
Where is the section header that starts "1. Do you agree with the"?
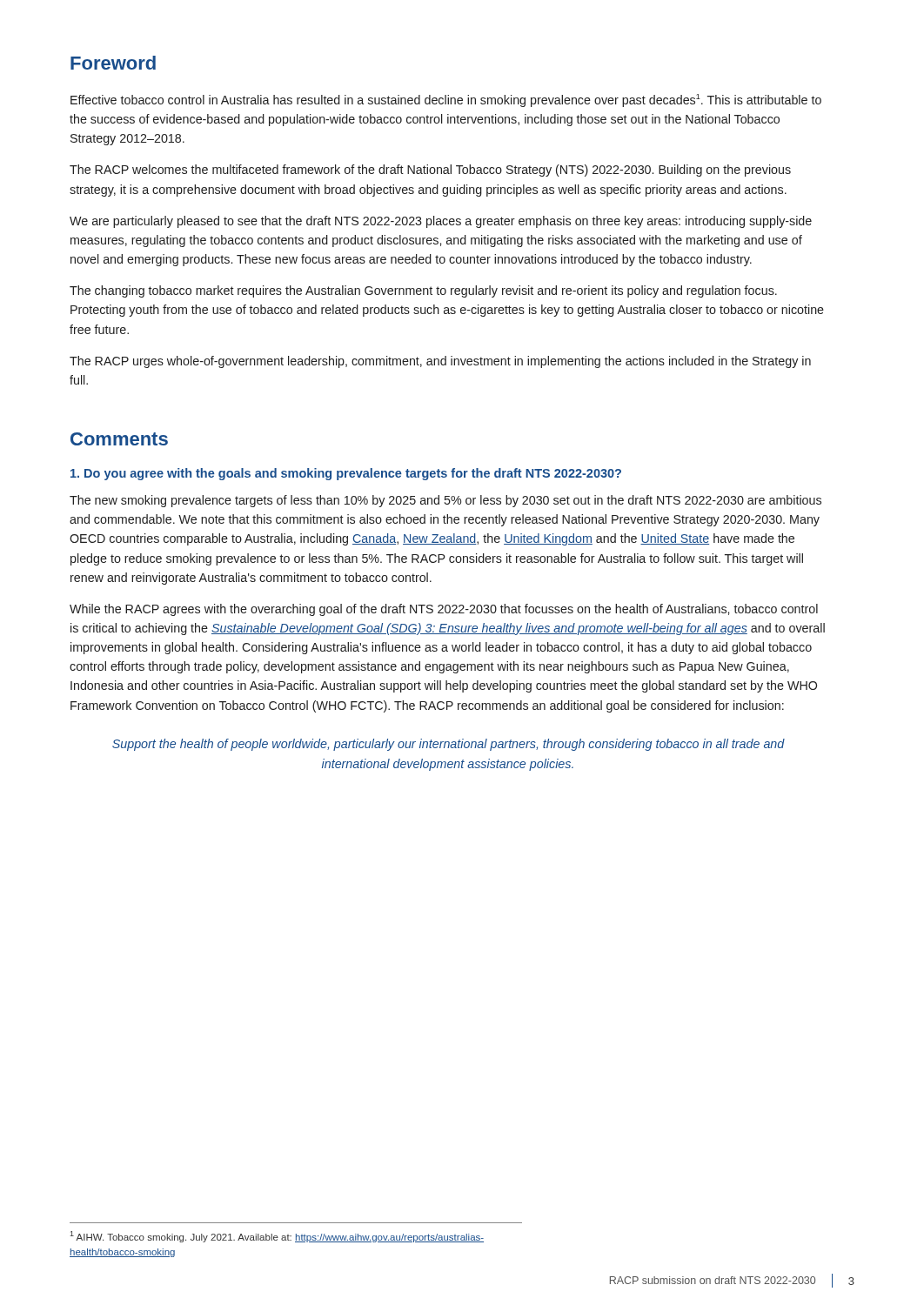448,473
